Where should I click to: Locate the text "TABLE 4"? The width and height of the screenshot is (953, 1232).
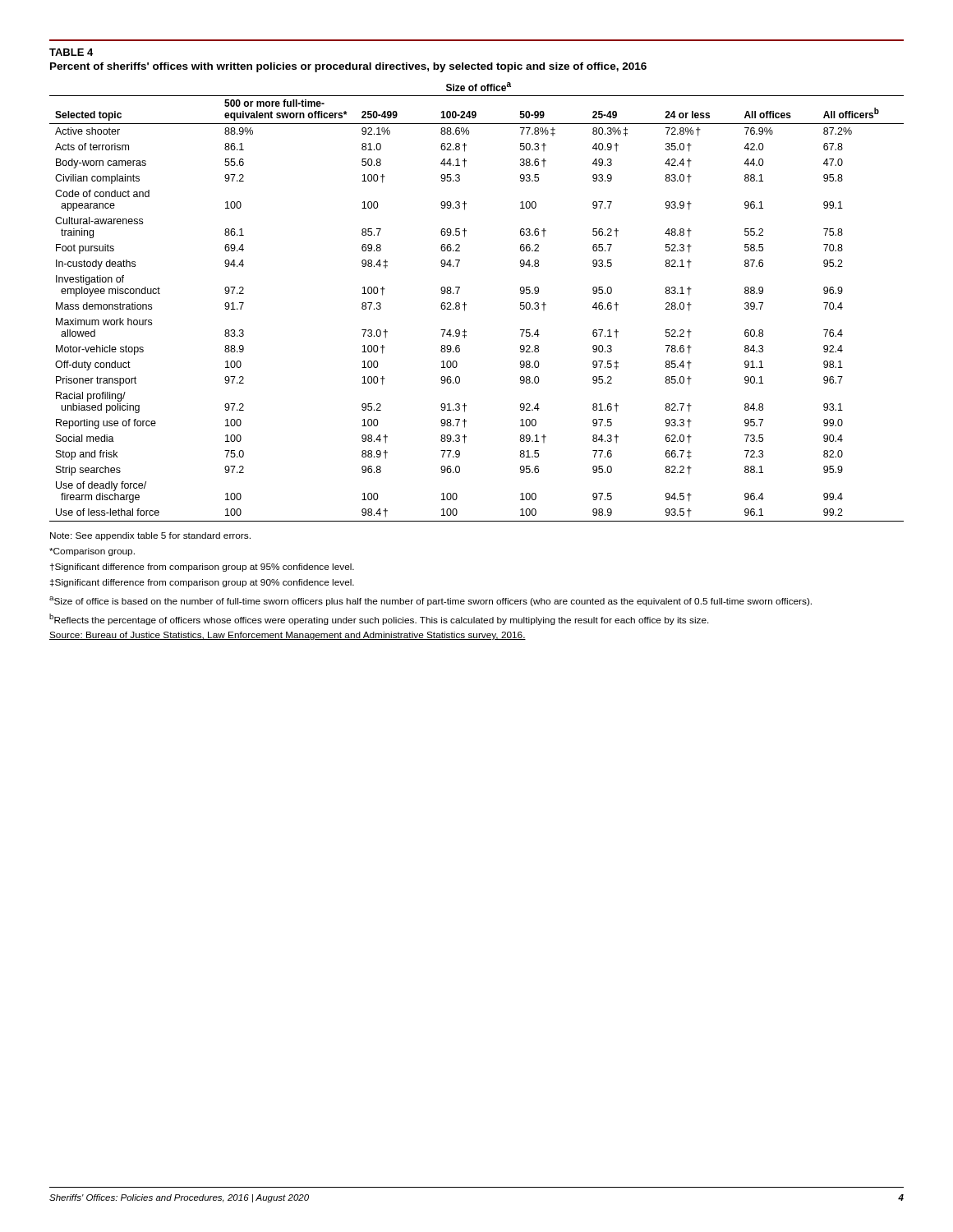pyautogui.click(x=71, y=52)
